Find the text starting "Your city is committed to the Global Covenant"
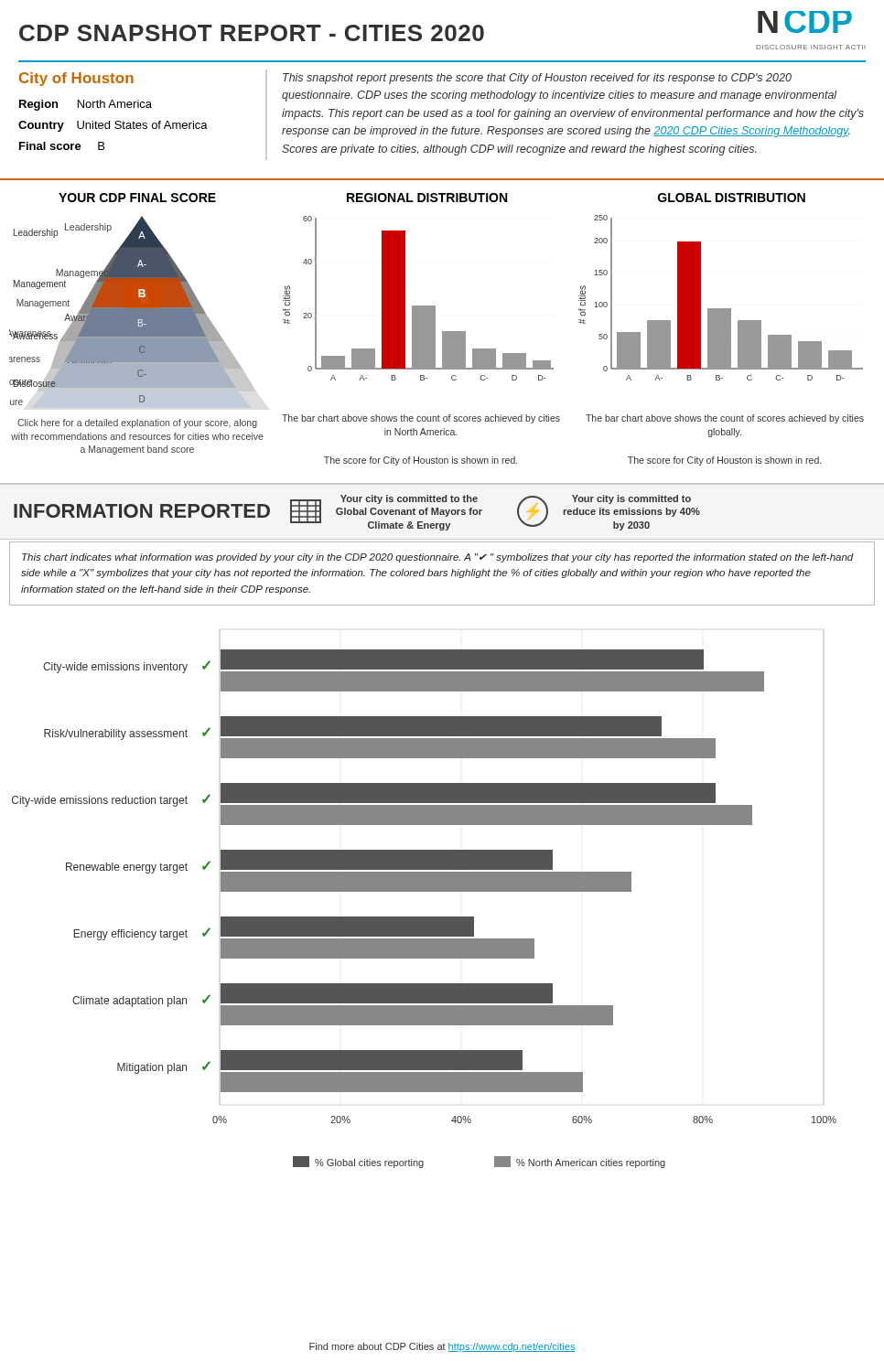 (x=409, y=512)
